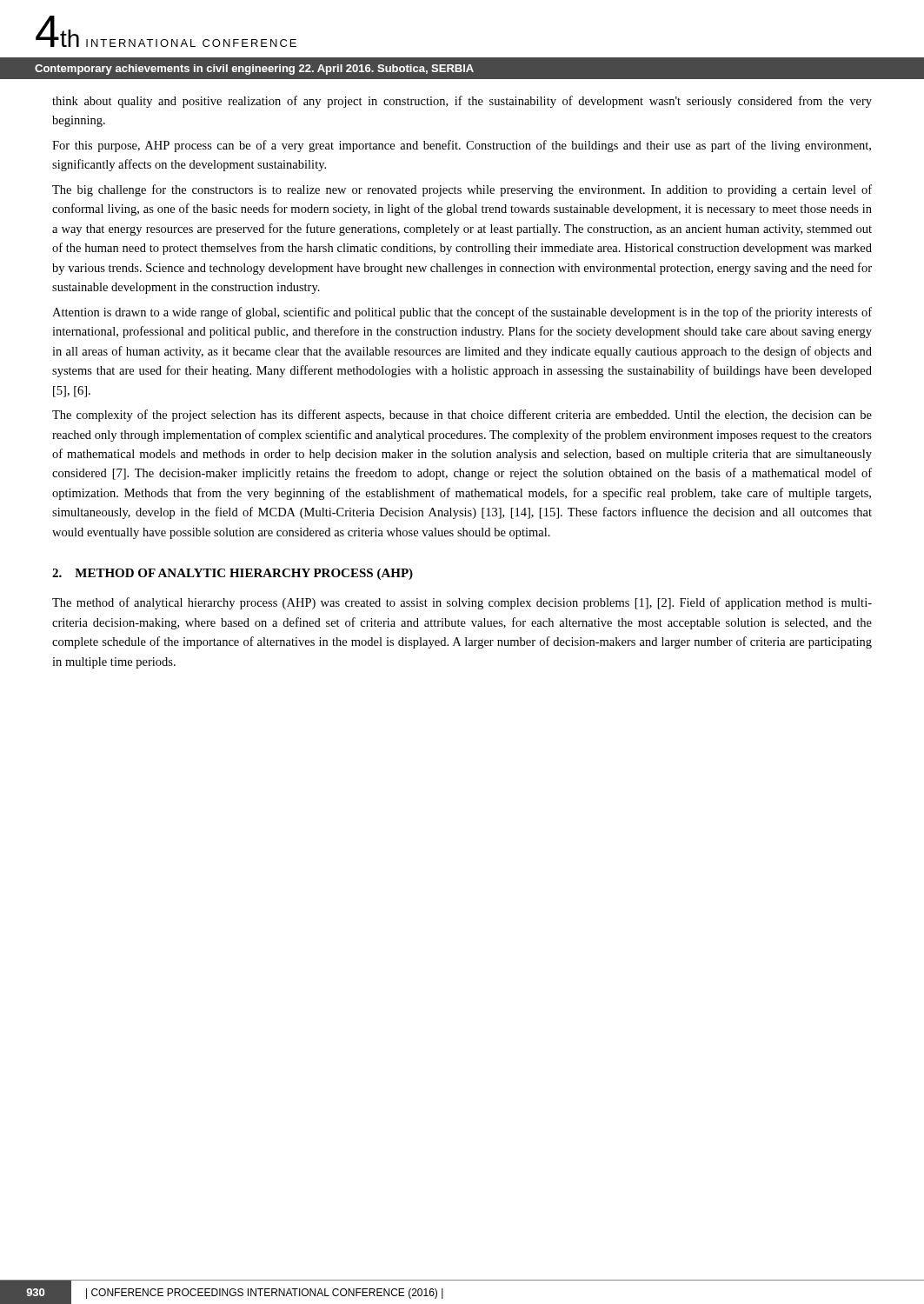Locate the block of text that opens with "think about quality"
The image size is (924, 1304).
tap(462, 111)
